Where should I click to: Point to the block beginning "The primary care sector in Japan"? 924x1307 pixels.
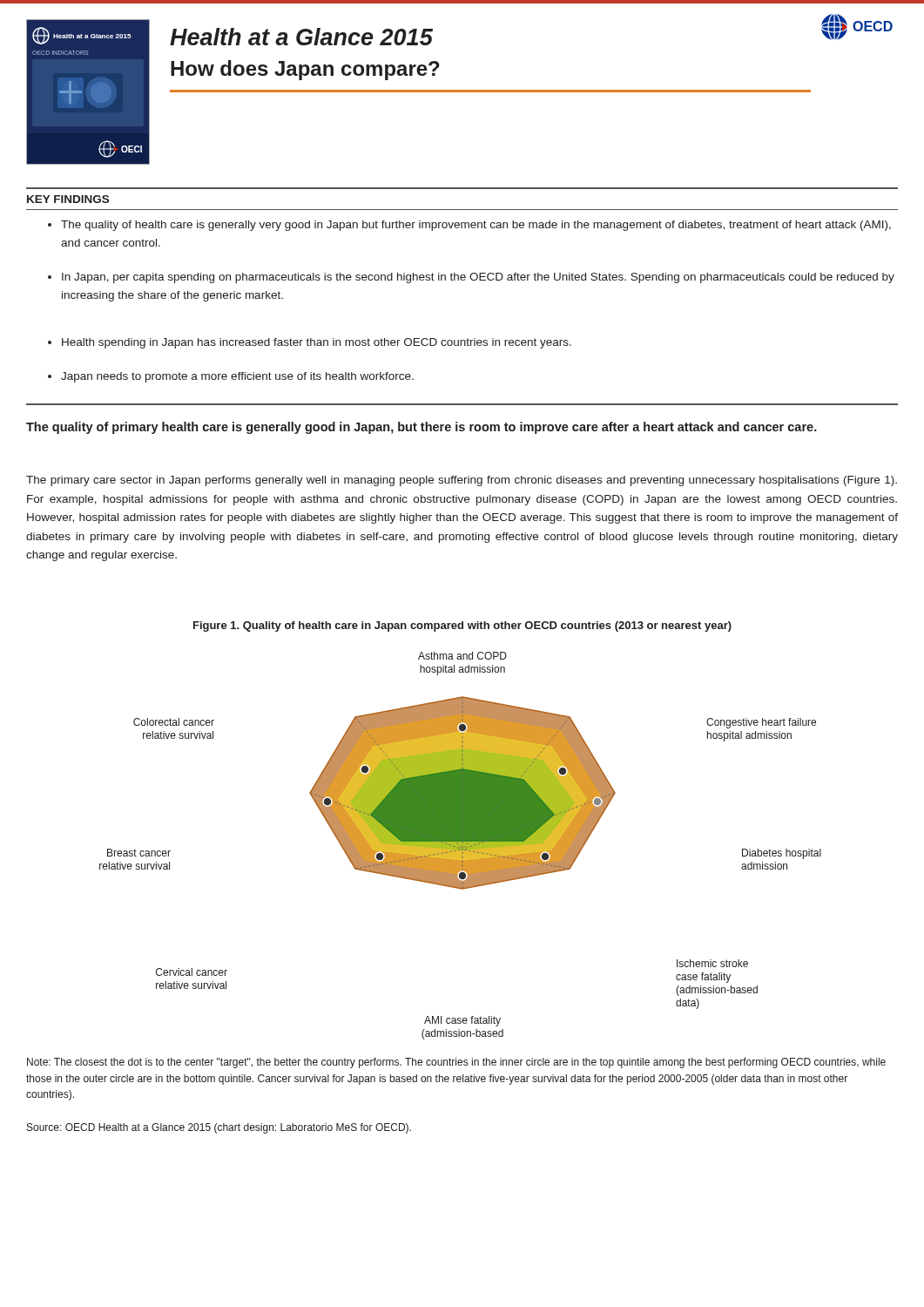(x=462, y=517)
